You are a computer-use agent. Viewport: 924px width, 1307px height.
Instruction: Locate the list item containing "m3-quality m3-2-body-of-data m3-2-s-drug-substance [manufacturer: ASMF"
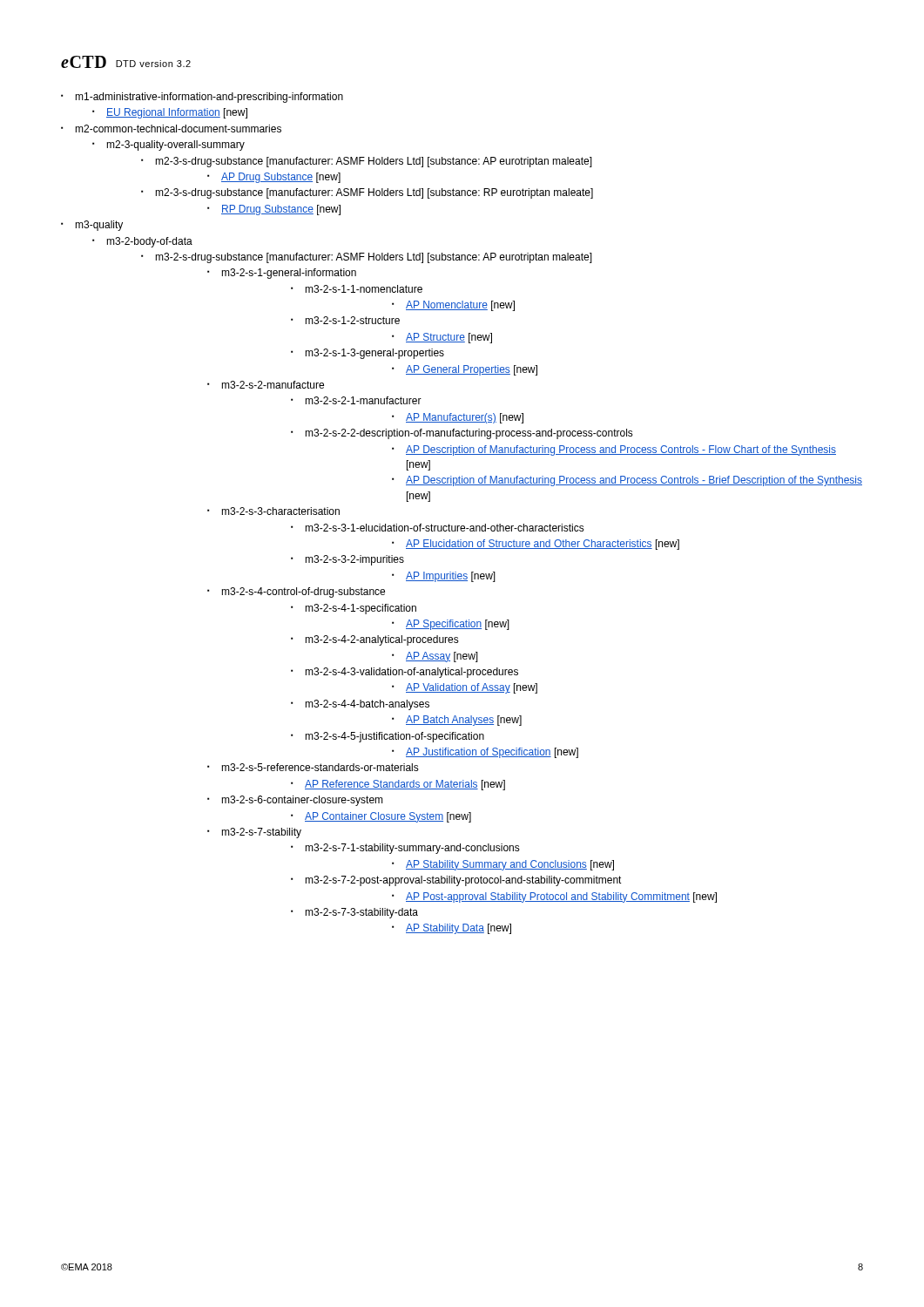[x=462, y=577]
